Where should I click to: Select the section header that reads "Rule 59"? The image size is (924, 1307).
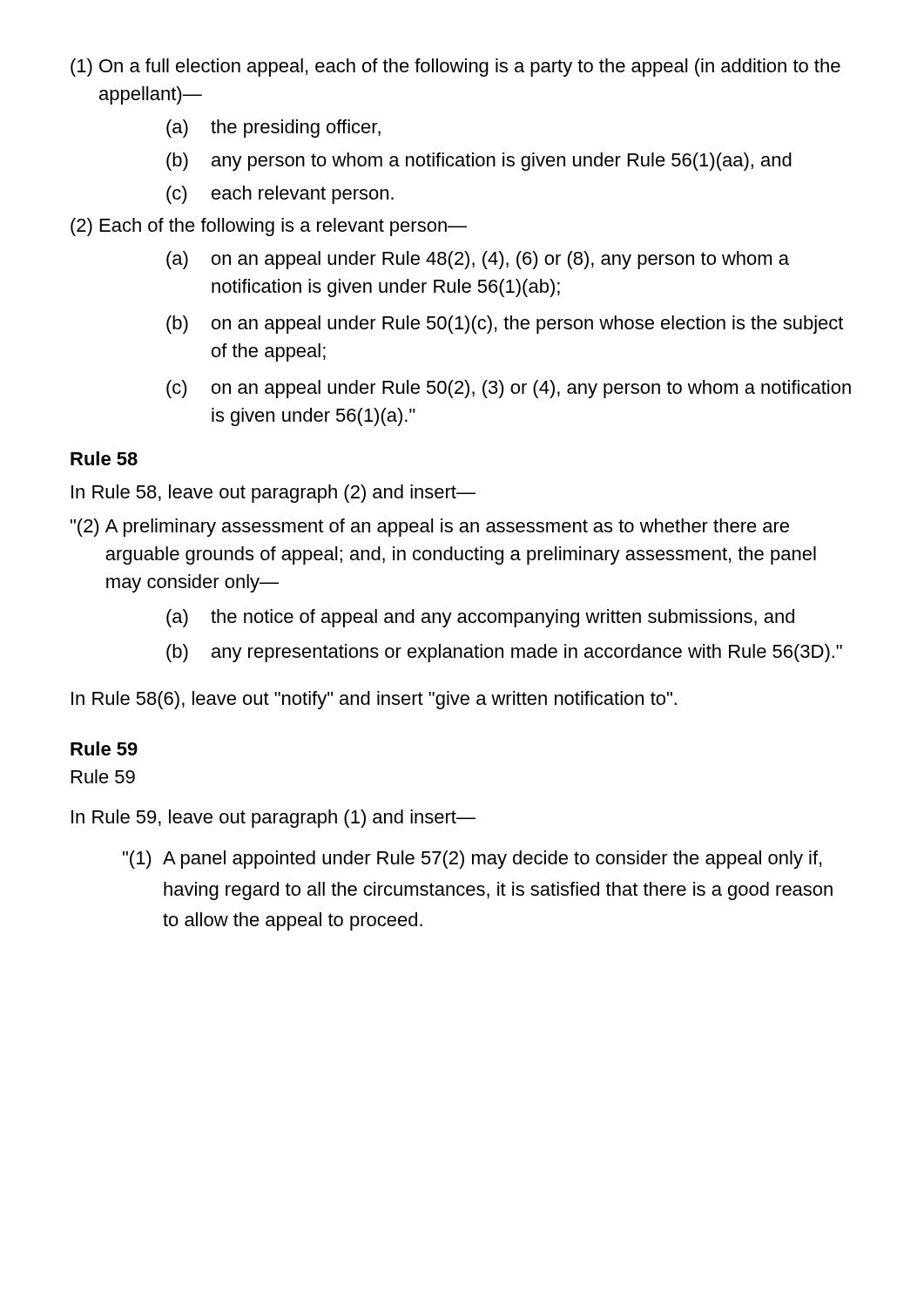104,749
